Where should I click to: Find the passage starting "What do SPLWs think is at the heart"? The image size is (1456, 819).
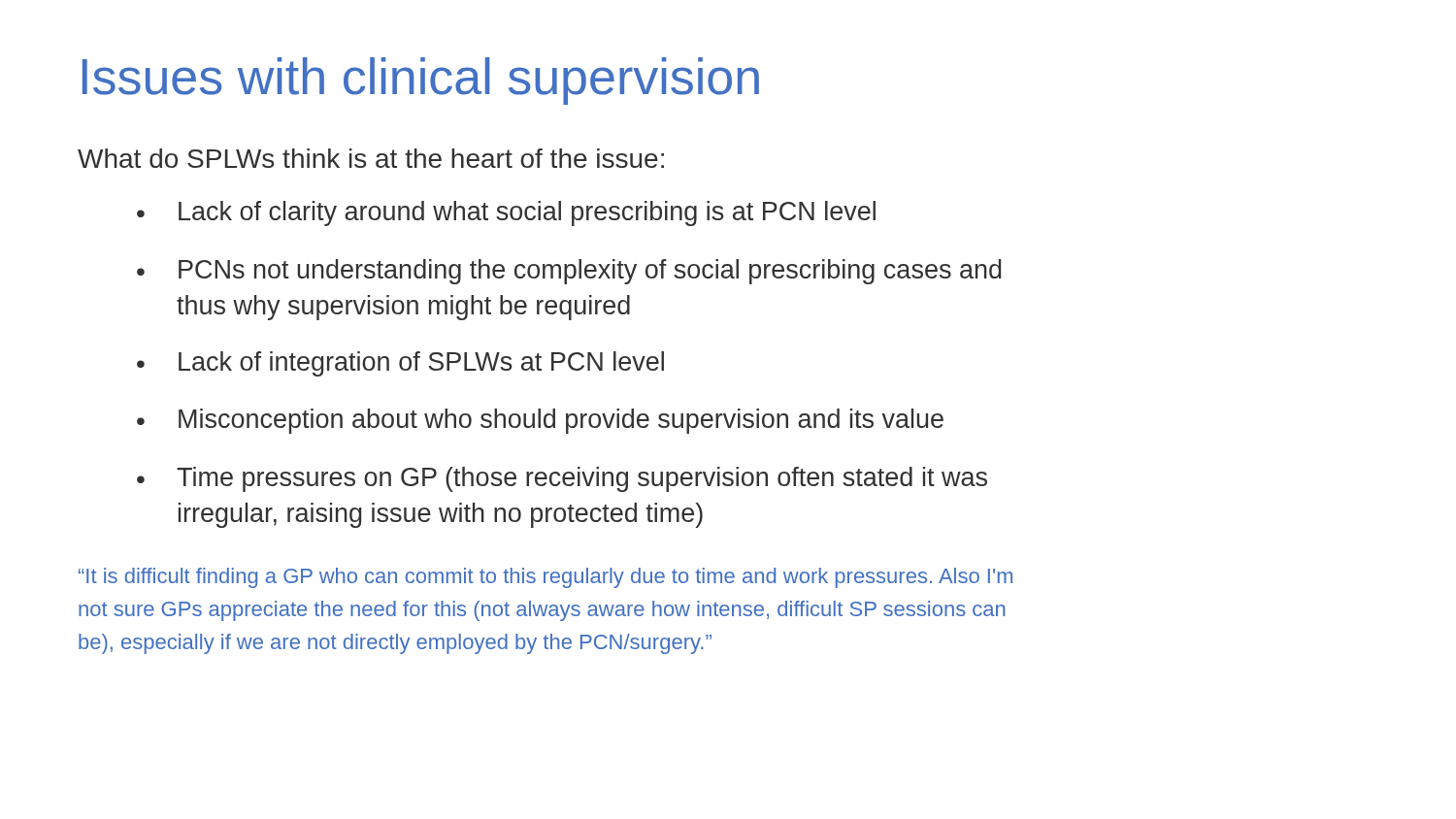(x=372, y=159)
